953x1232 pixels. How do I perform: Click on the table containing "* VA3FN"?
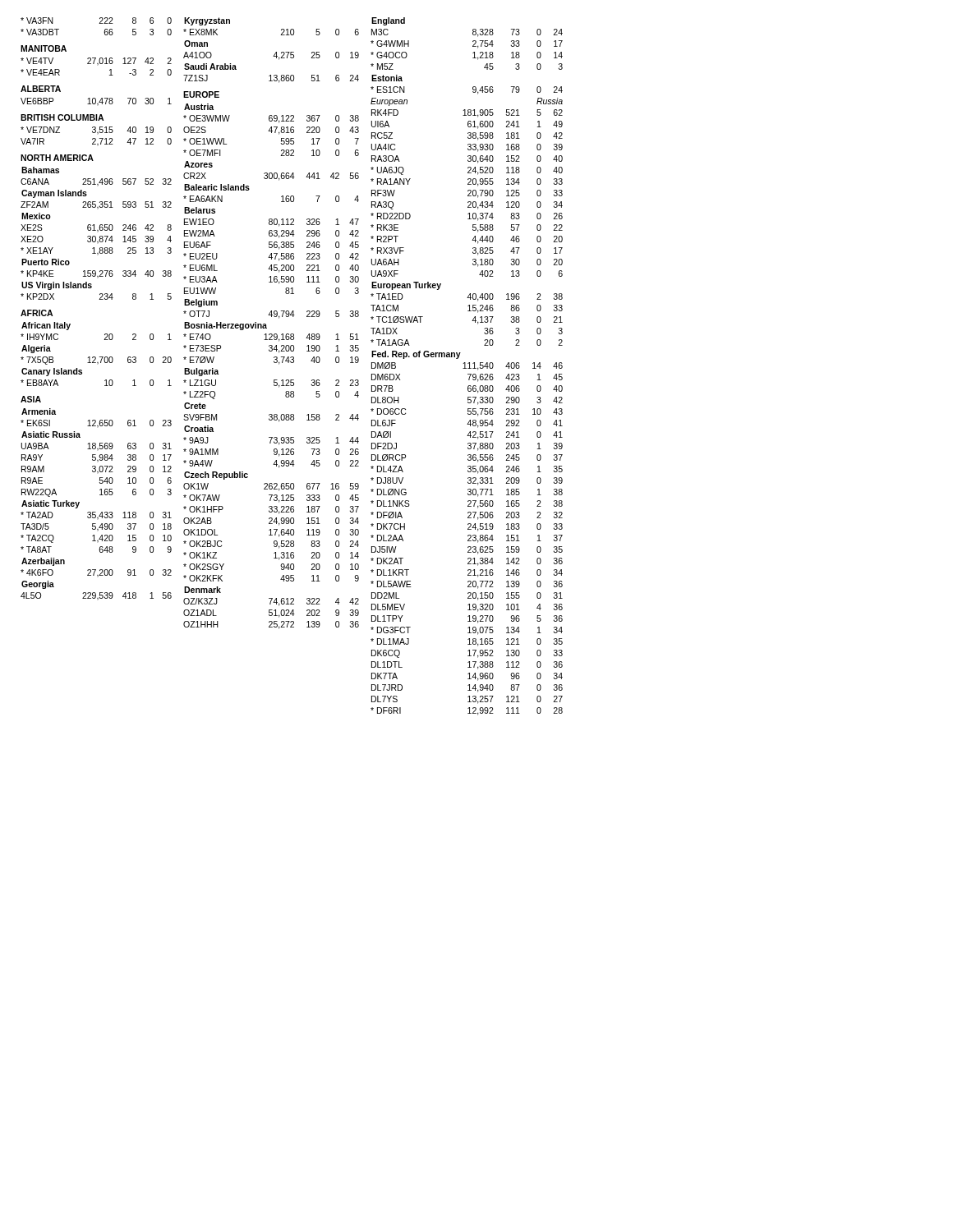tap(96, 308)
